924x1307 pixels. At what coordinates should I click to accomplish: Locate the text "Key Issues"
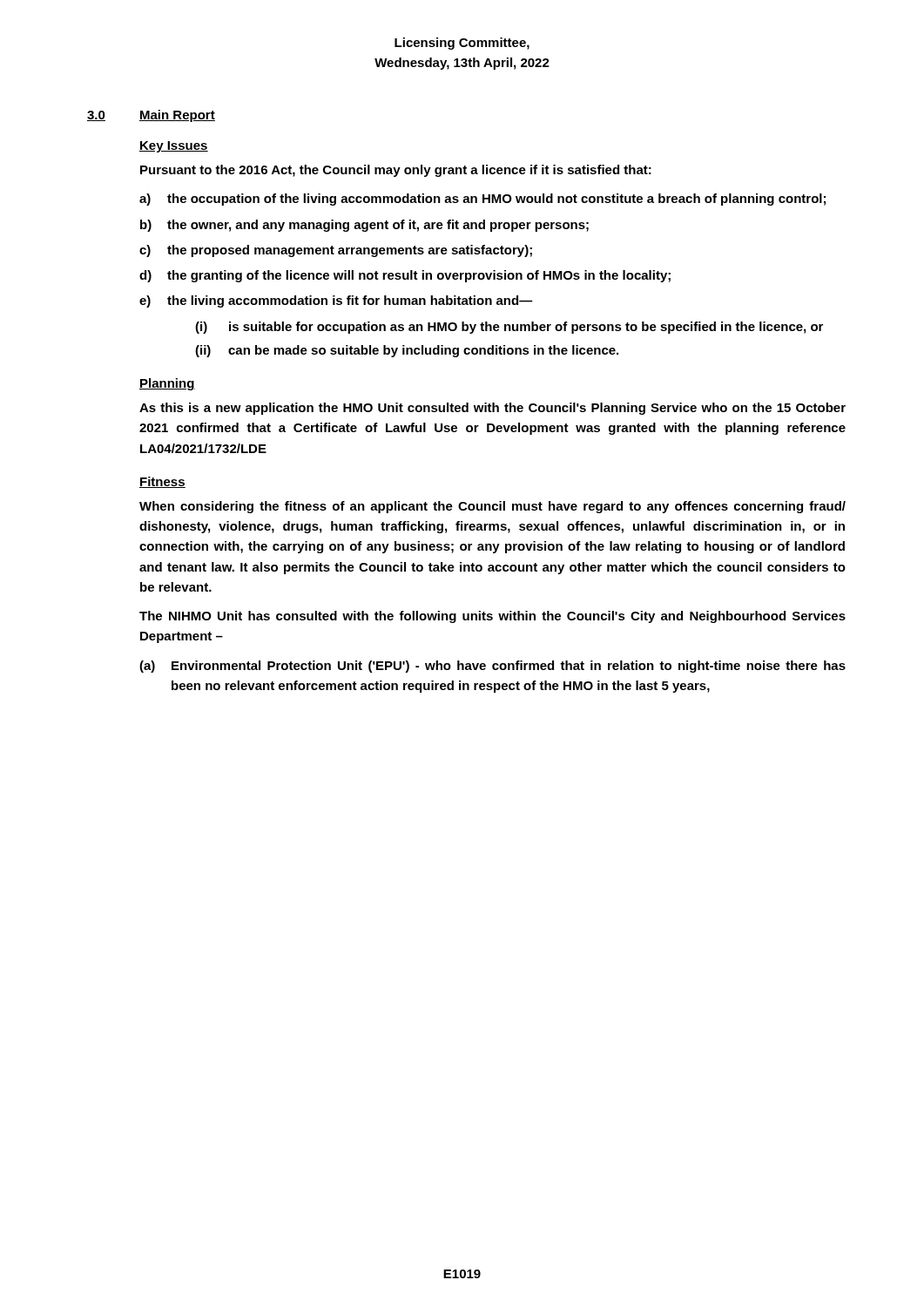coord(173,145)
